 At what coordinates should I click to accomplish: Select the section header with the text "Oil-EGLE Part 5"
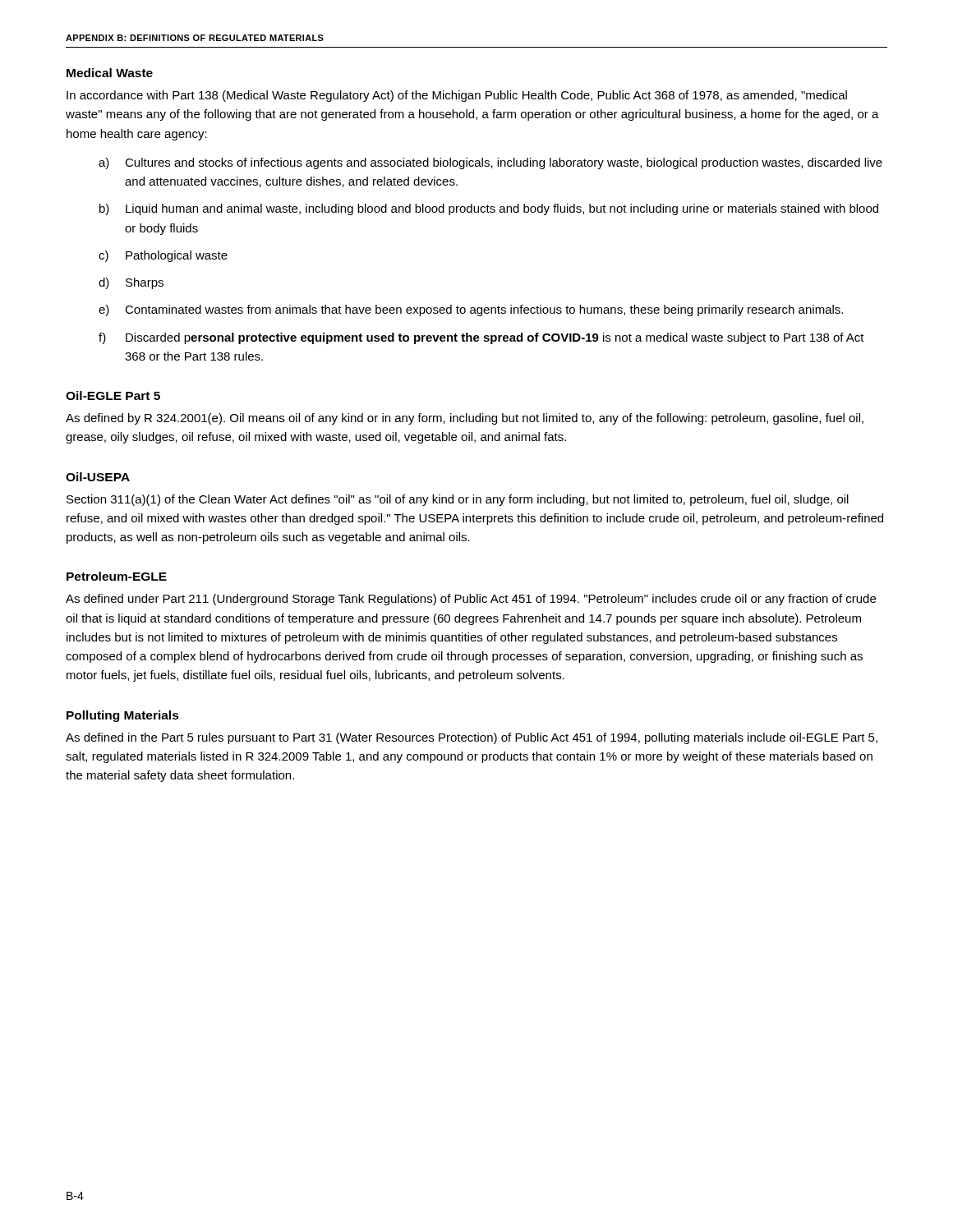(113, 395)
